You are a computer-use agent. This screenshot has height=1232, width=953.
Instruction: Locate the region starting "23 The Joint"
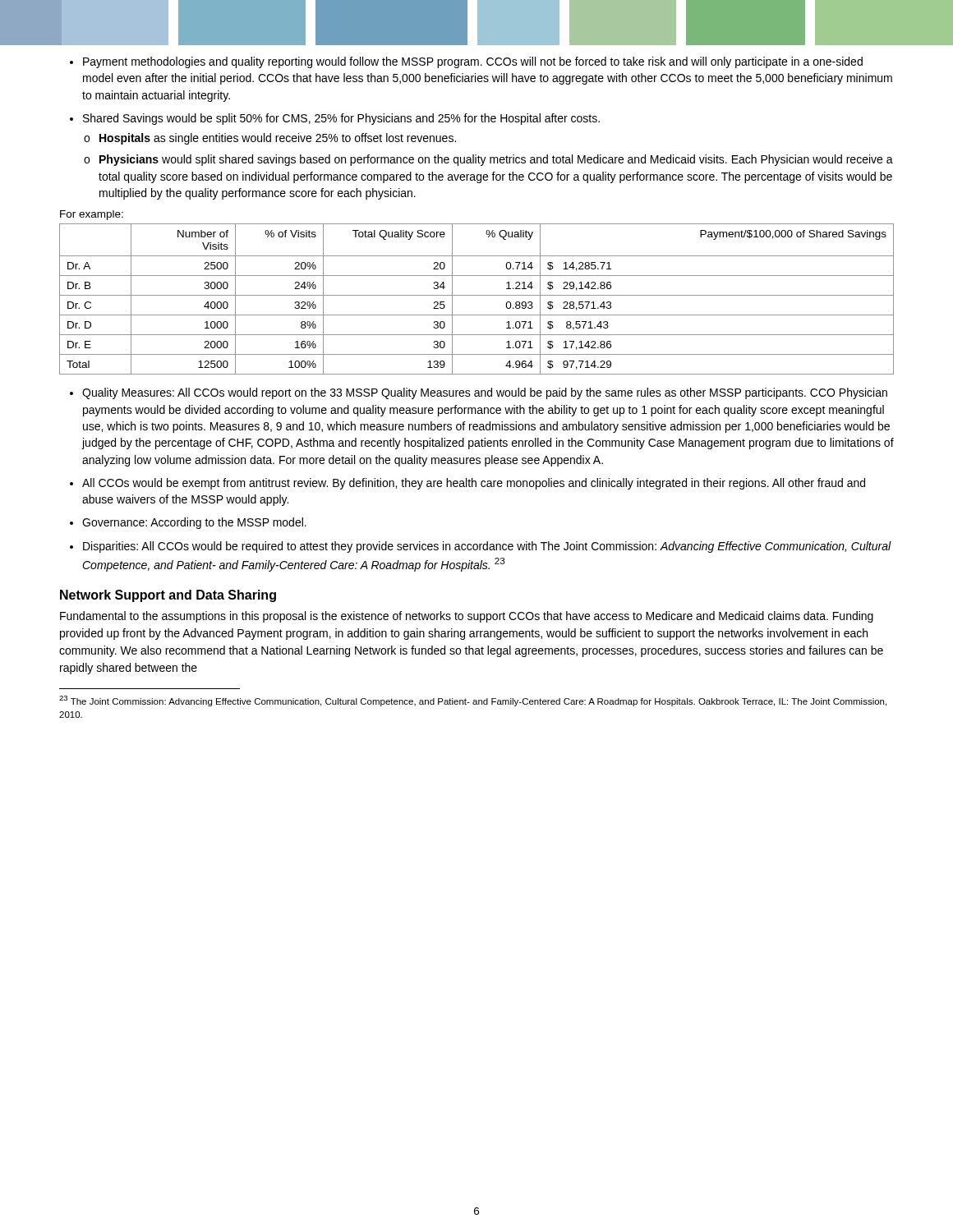[473, 706]
